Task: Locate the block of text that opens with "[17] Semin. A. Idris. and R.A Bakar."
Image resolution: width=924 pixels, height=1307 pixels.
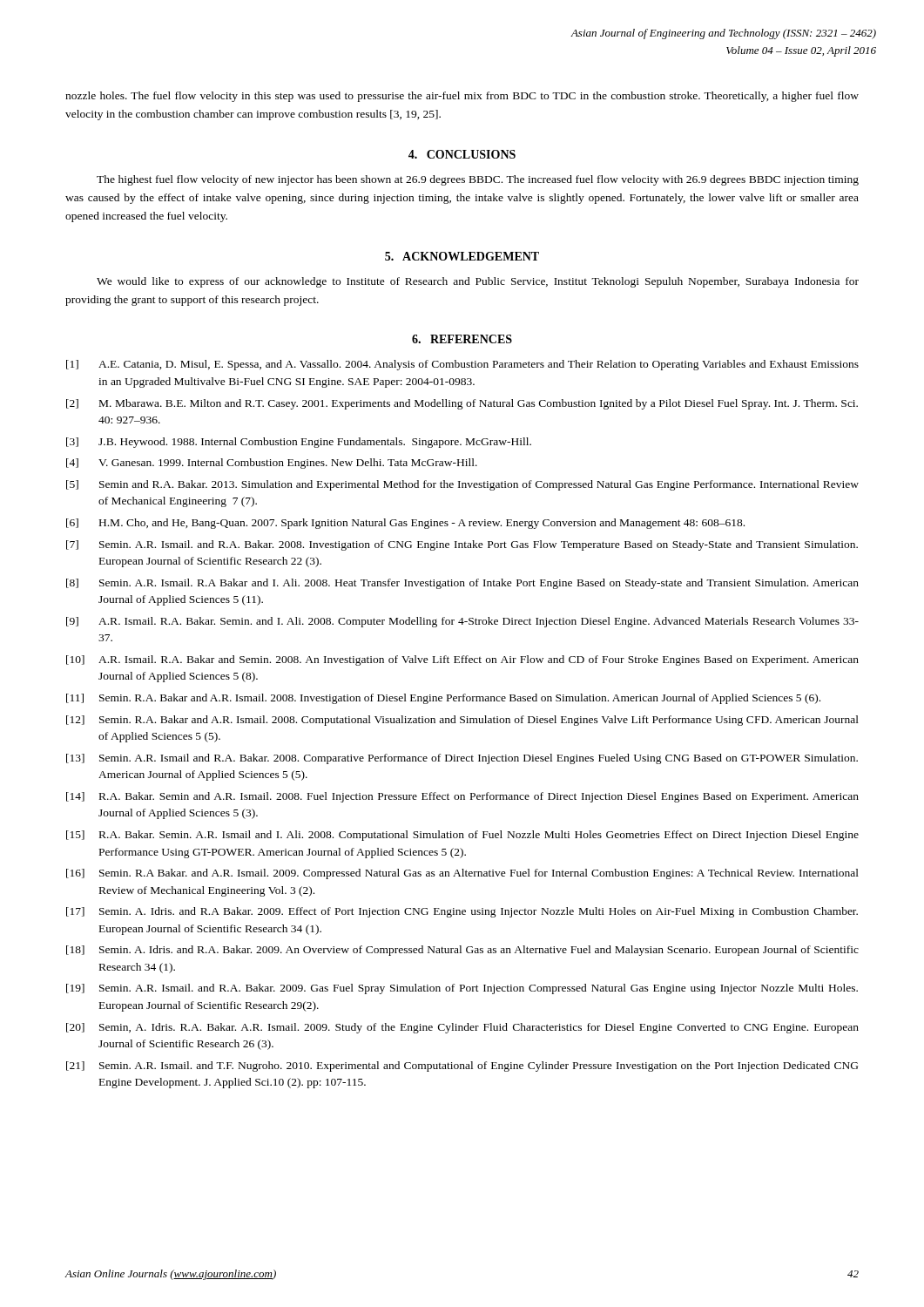Action: click(x=462, y=920)
